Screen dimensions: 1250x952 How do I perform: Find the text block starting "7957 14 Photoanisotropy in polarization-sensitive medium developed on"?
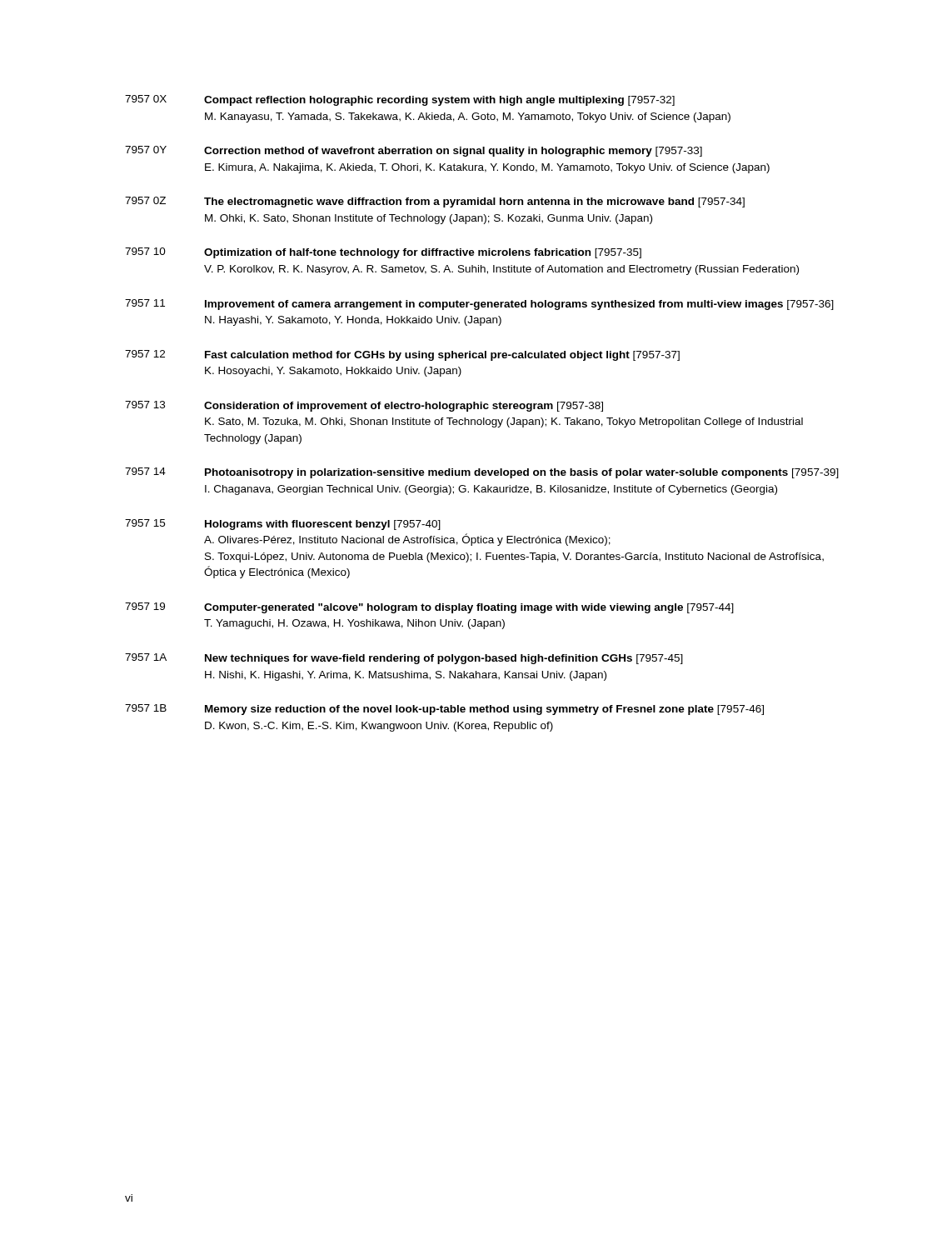pos(483,481)
